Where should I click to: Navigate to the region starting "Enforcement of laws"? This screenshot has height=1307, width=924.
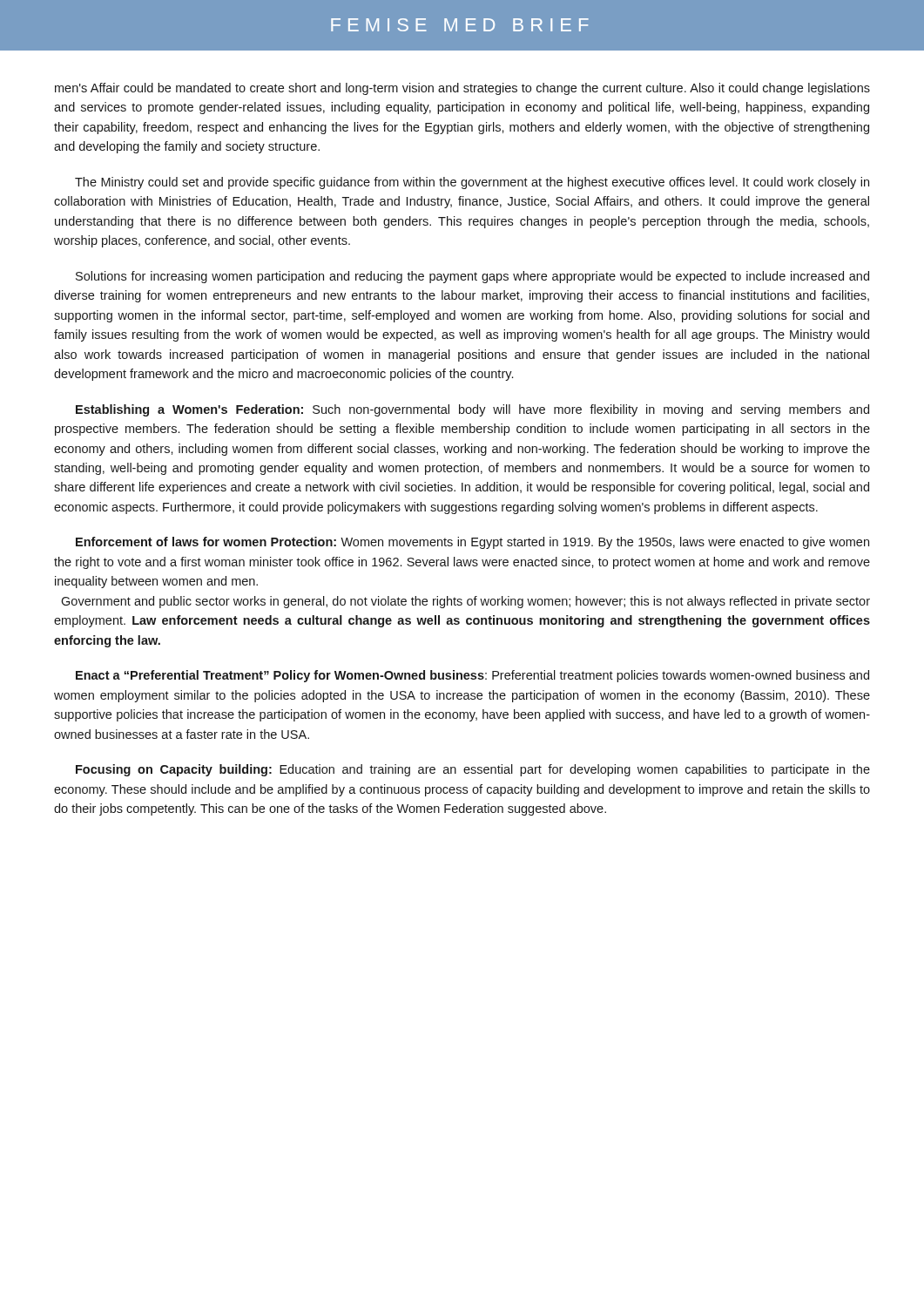(462, 591)
